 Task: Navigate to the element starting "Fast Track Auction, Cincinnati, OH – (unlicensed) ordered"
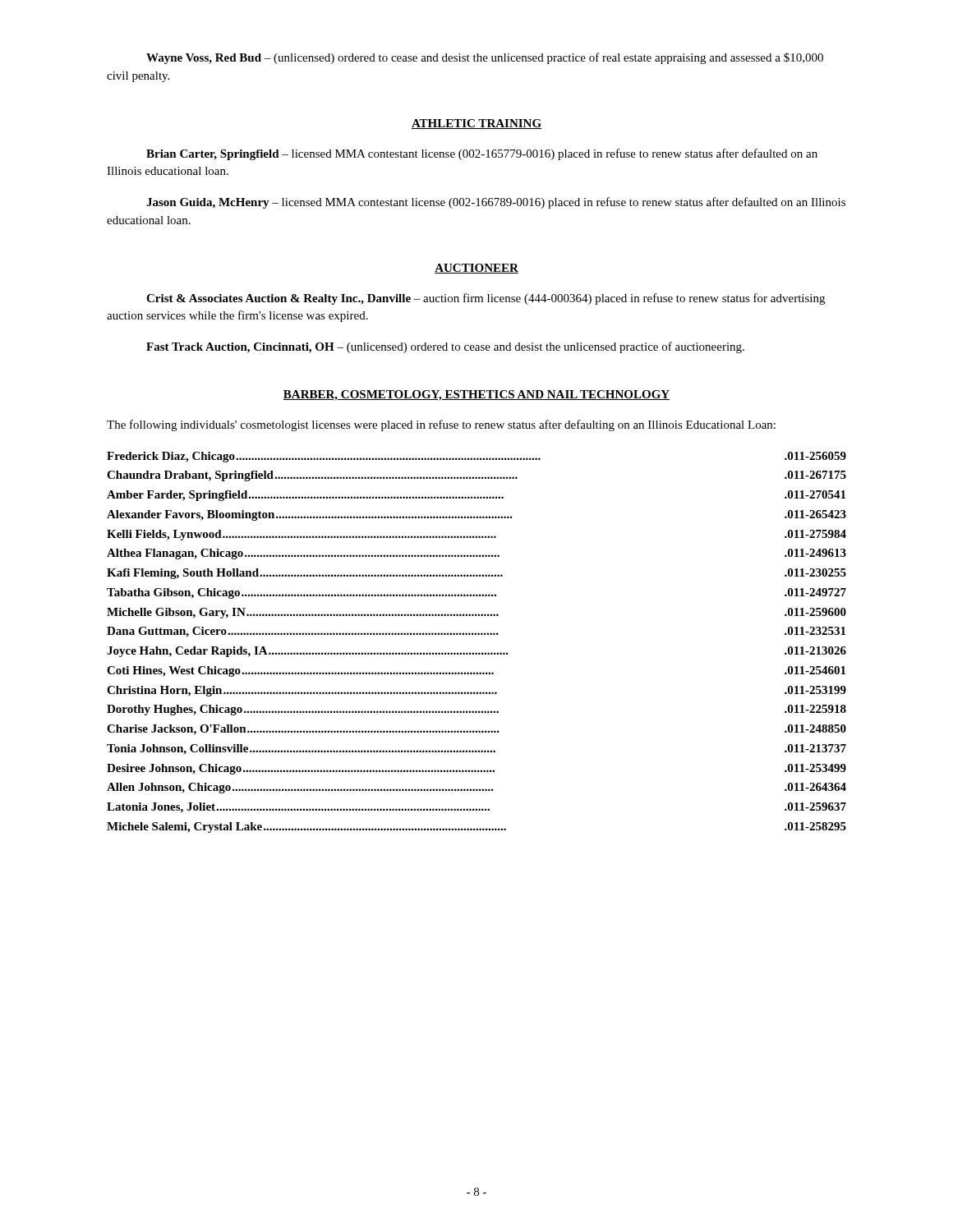pyautogui.click(x=476, y=347)
